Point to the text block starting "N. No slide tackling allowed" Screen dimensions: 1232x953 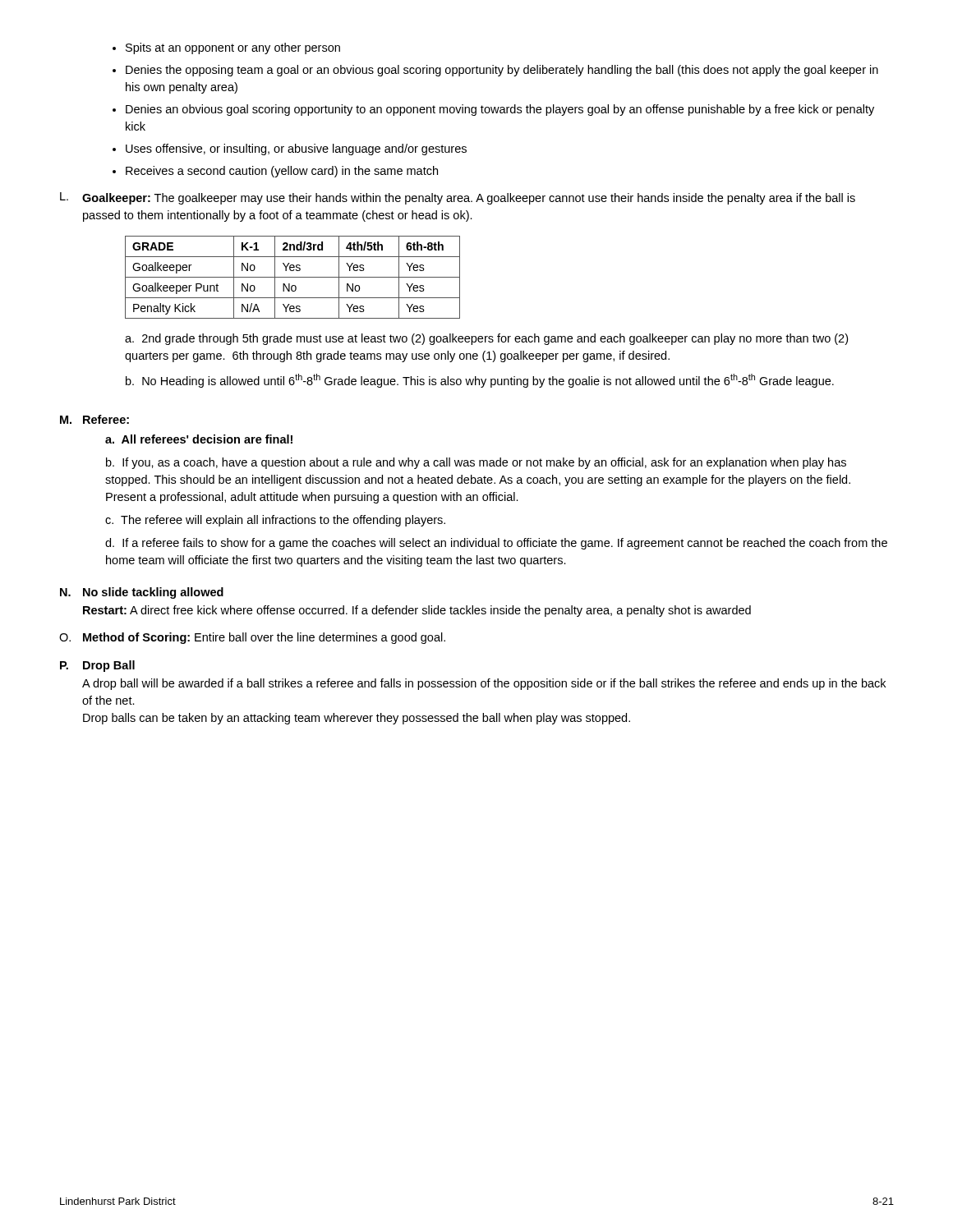(x=142, y=592)
